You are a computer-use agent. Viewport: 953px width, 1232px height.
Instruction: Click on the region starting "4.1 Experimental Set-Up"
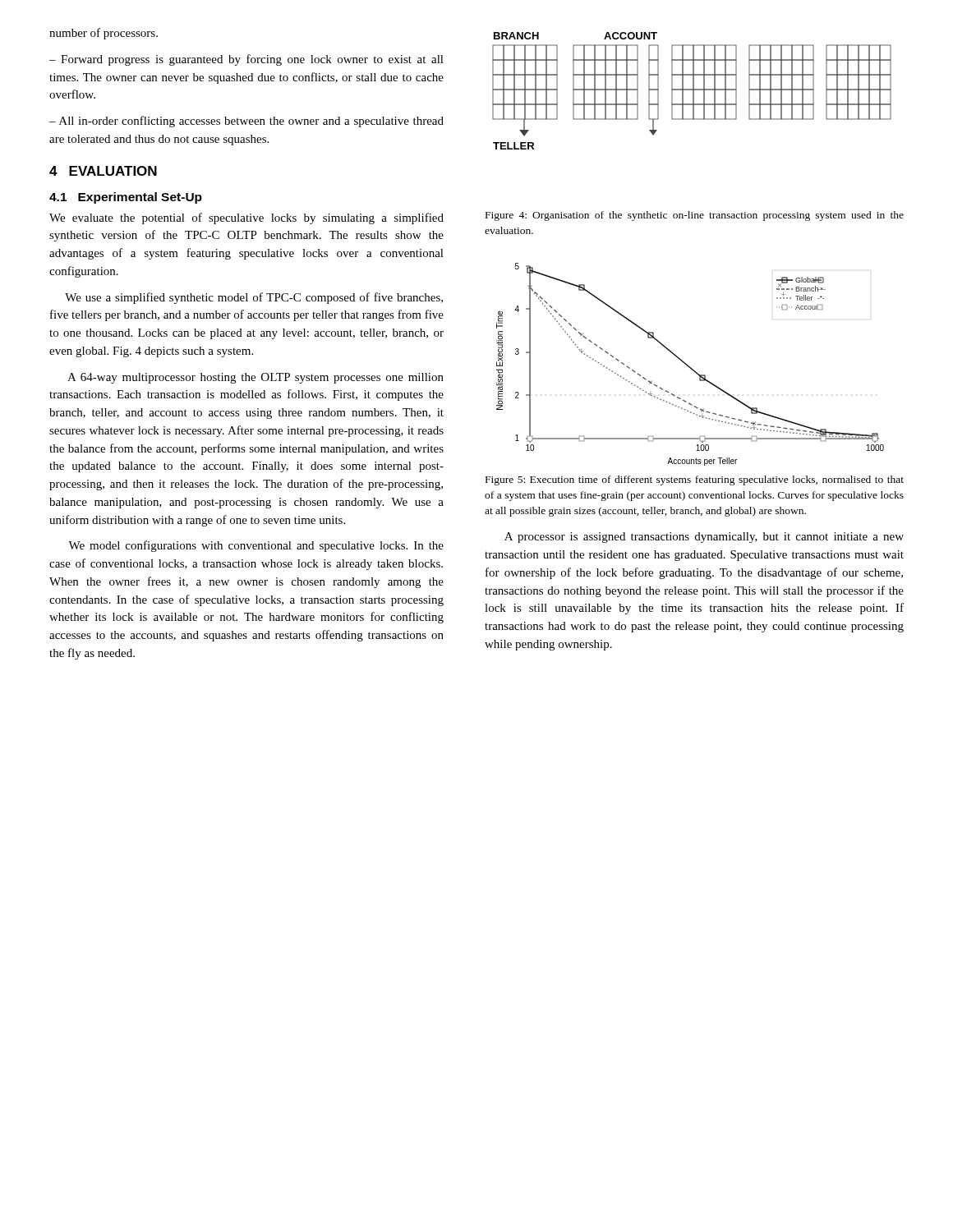(x=126, y=198)
